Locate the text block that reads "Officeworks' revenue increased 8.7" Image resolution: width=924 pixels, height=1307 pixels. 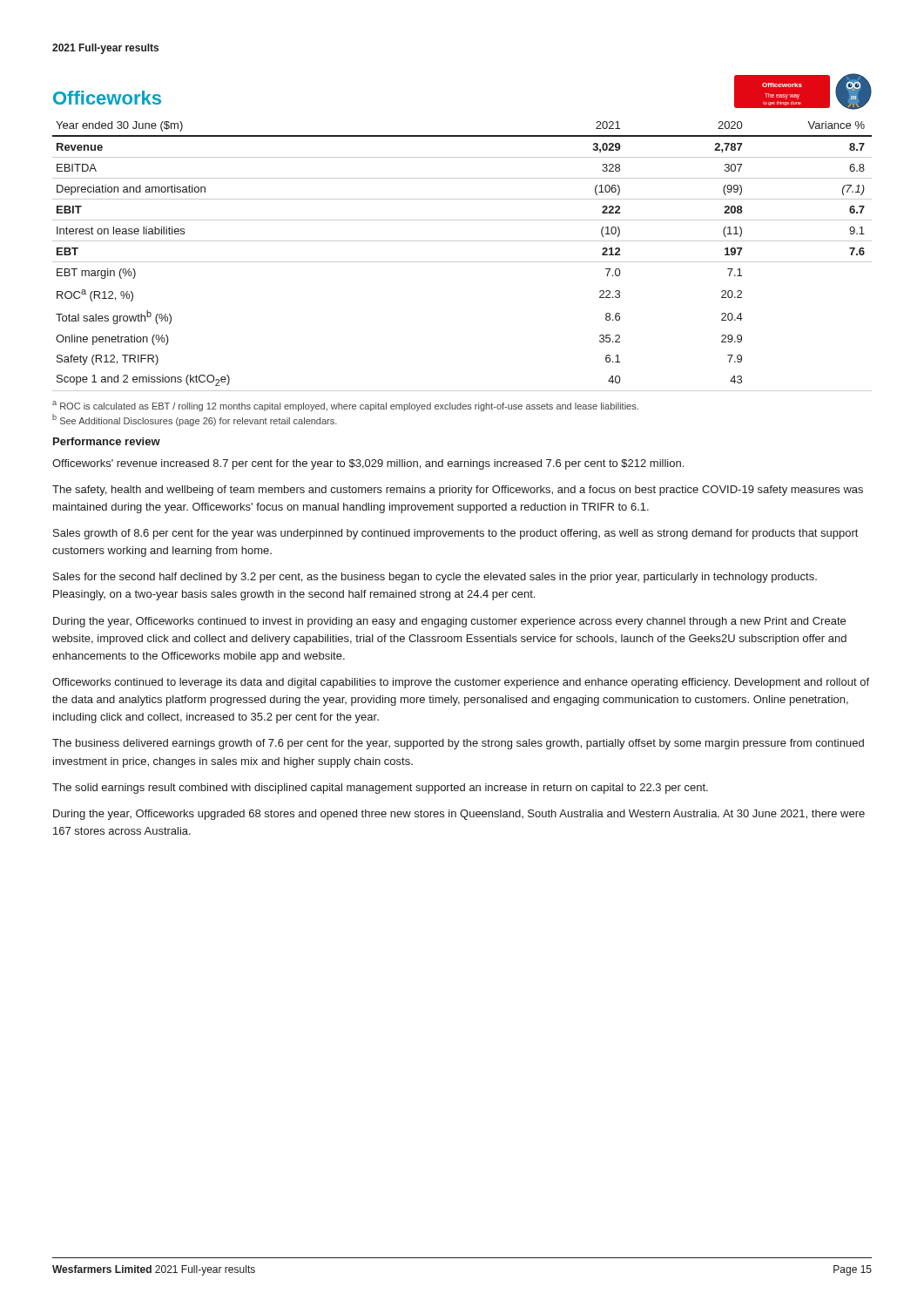point(369,463)
